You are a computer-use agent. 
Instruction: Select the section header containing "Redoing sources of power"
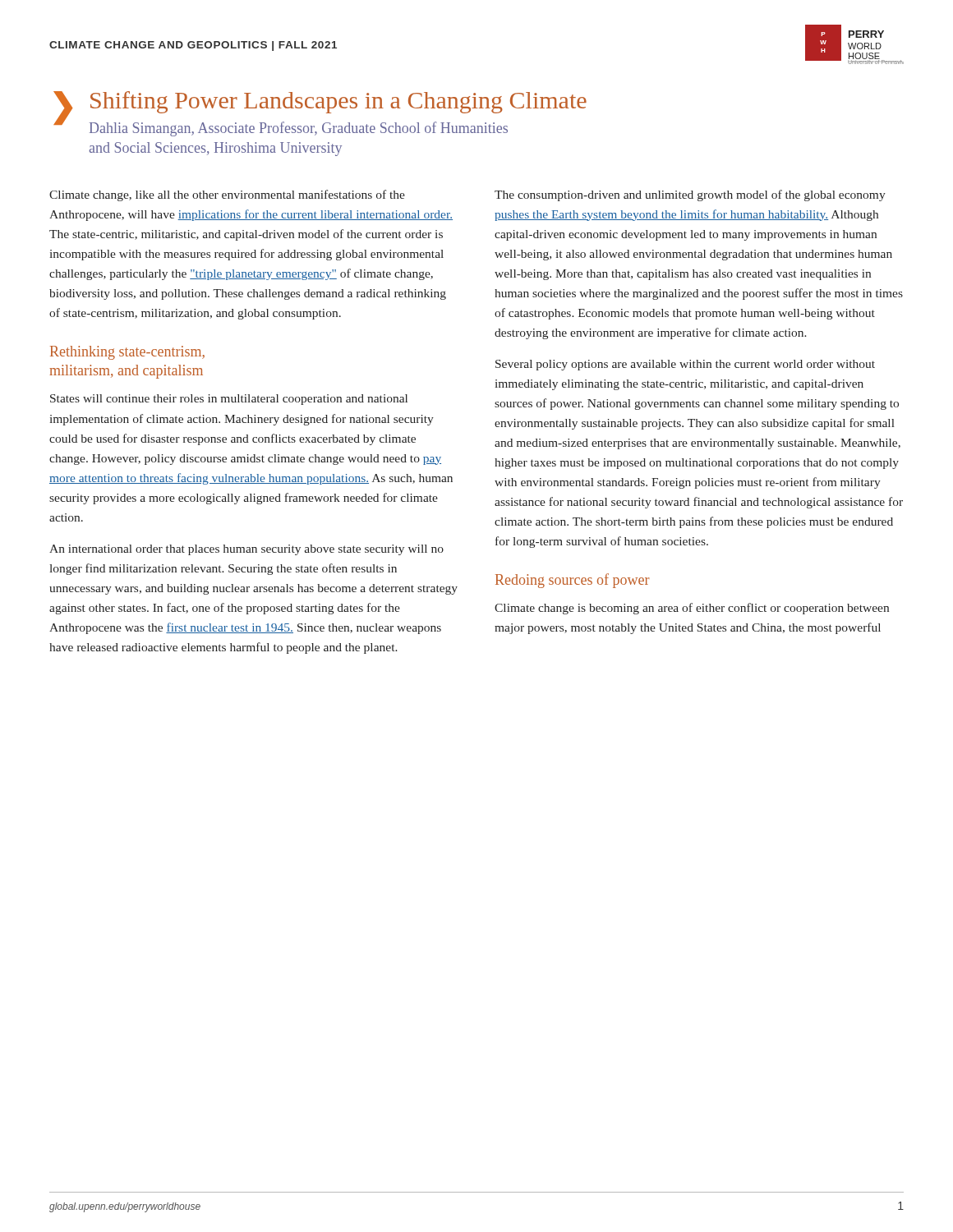click(x=572, y=580)
